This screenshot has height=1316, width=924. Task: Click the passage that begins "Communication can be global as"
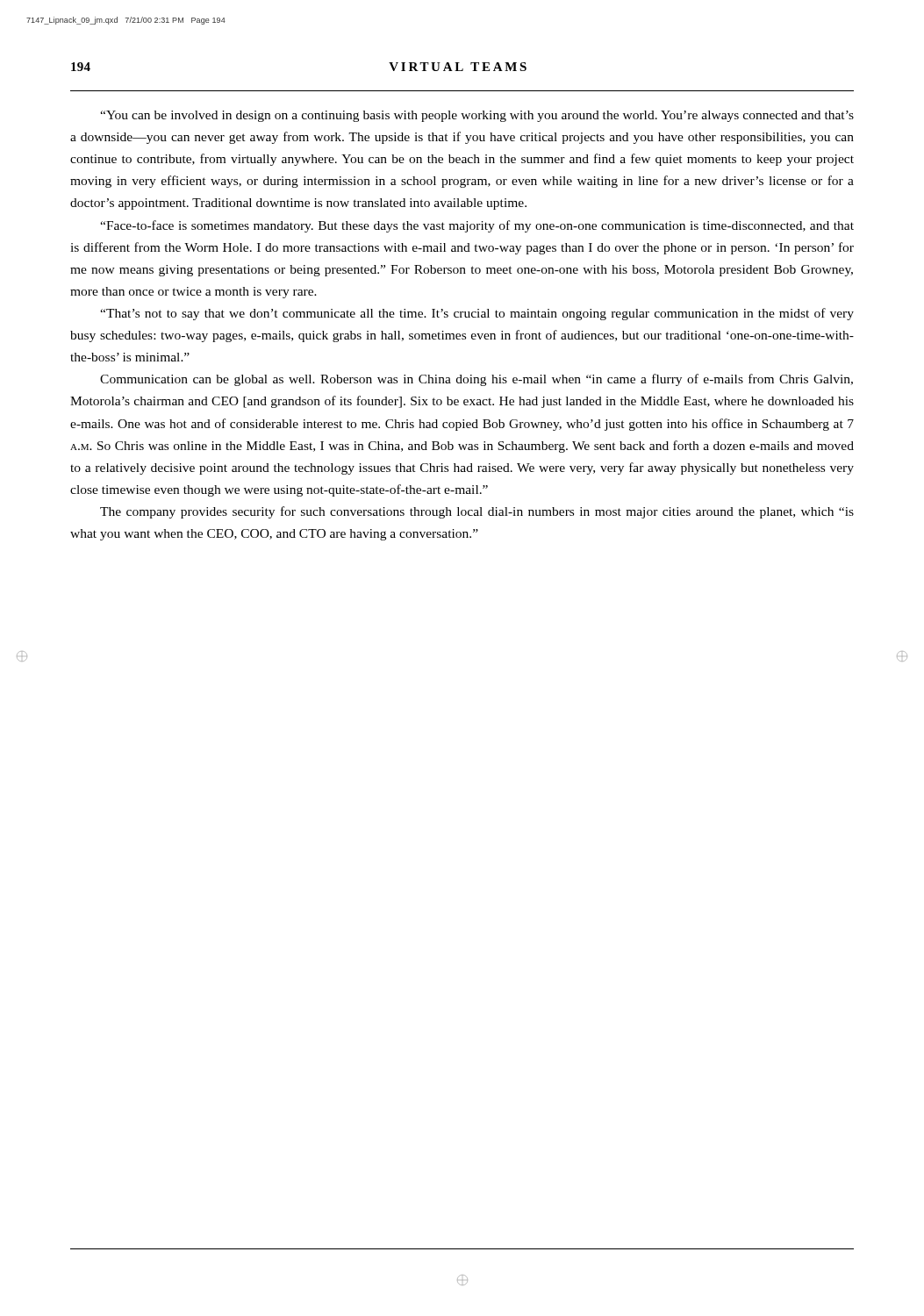[462, 434]
